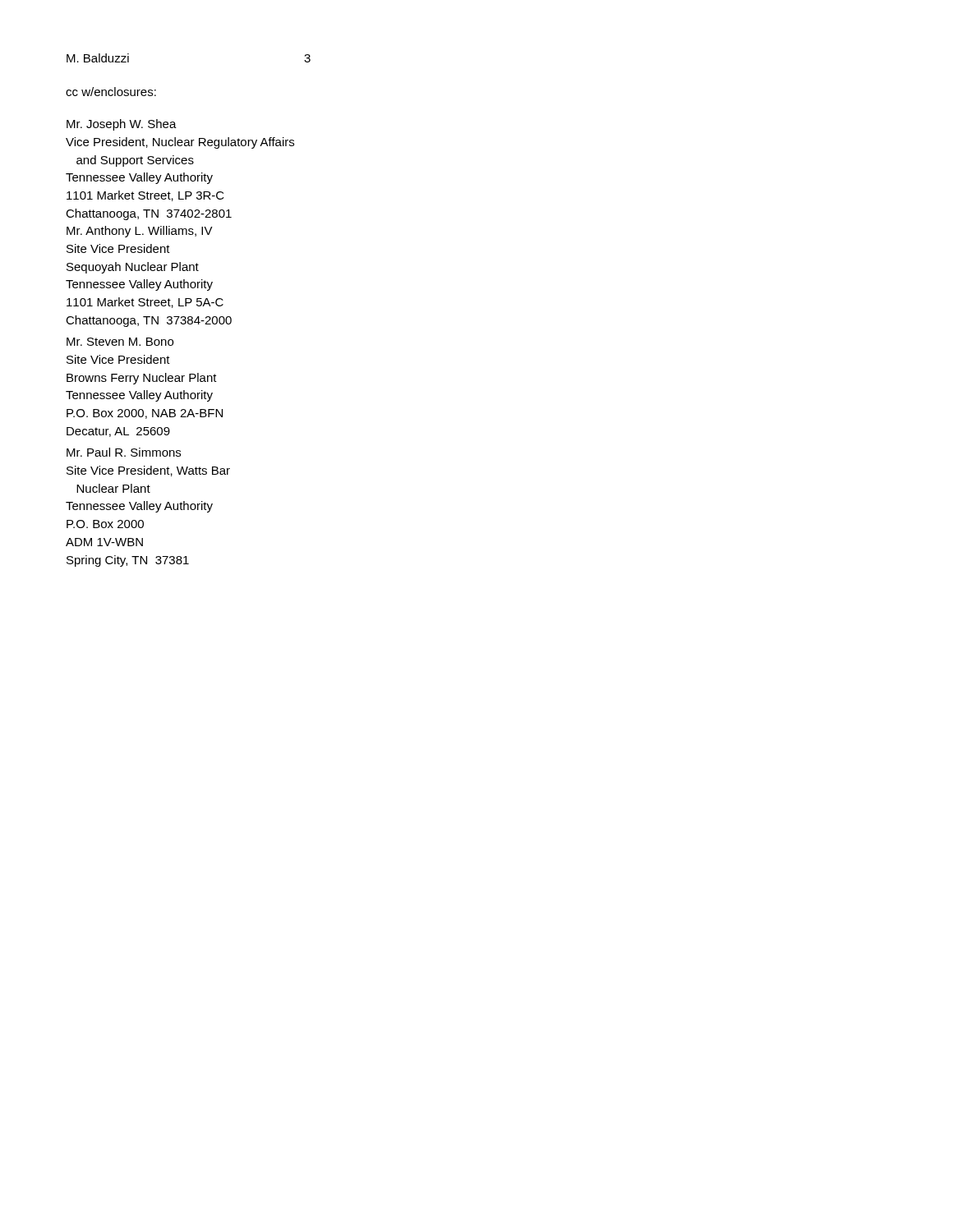Click on the text block with the text "Mr. Steven M."
953x1232 pixels.
tap(145, 386)
